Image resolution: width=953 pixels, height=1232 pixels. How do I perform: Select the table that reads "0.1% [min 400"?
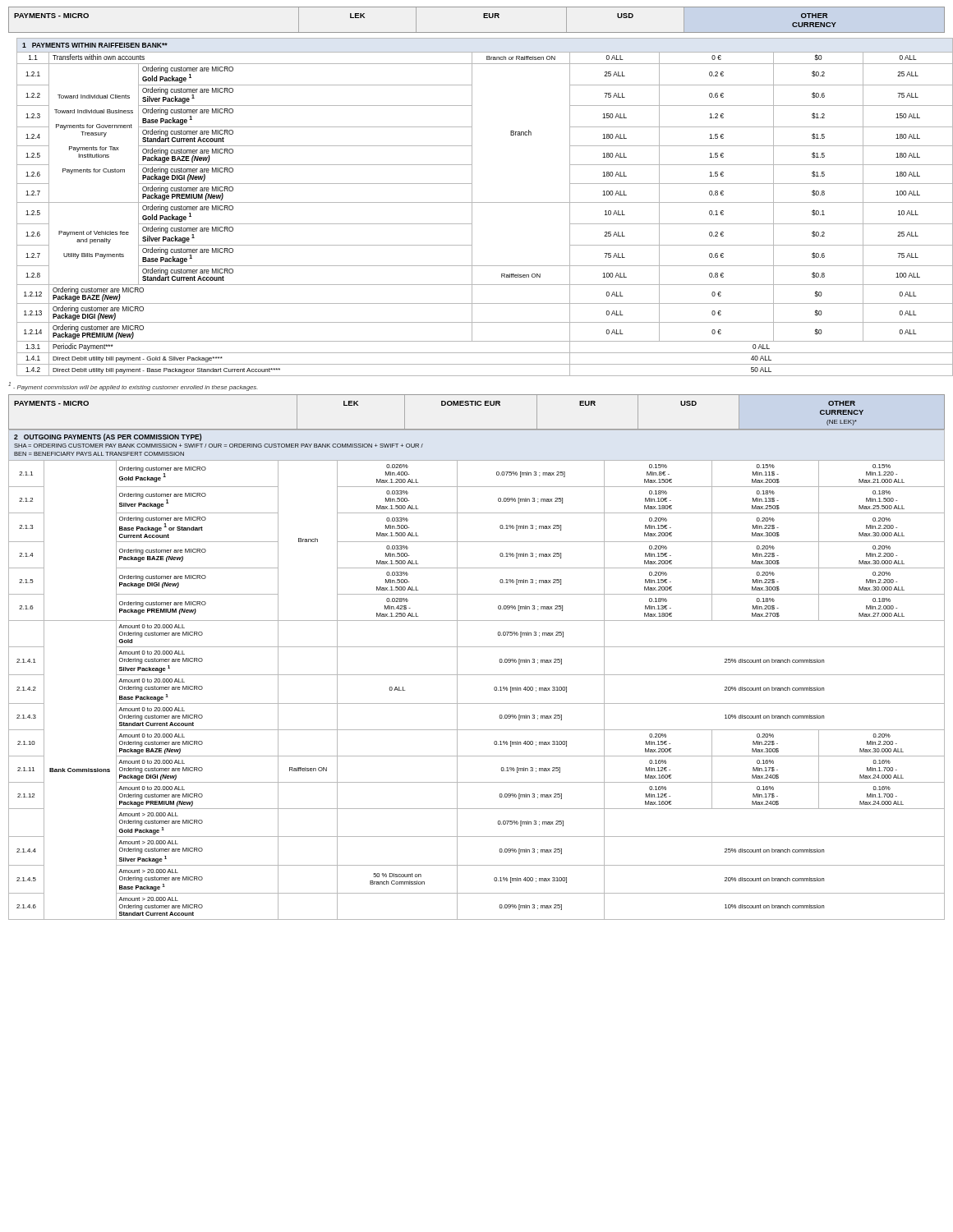[476, 675]
